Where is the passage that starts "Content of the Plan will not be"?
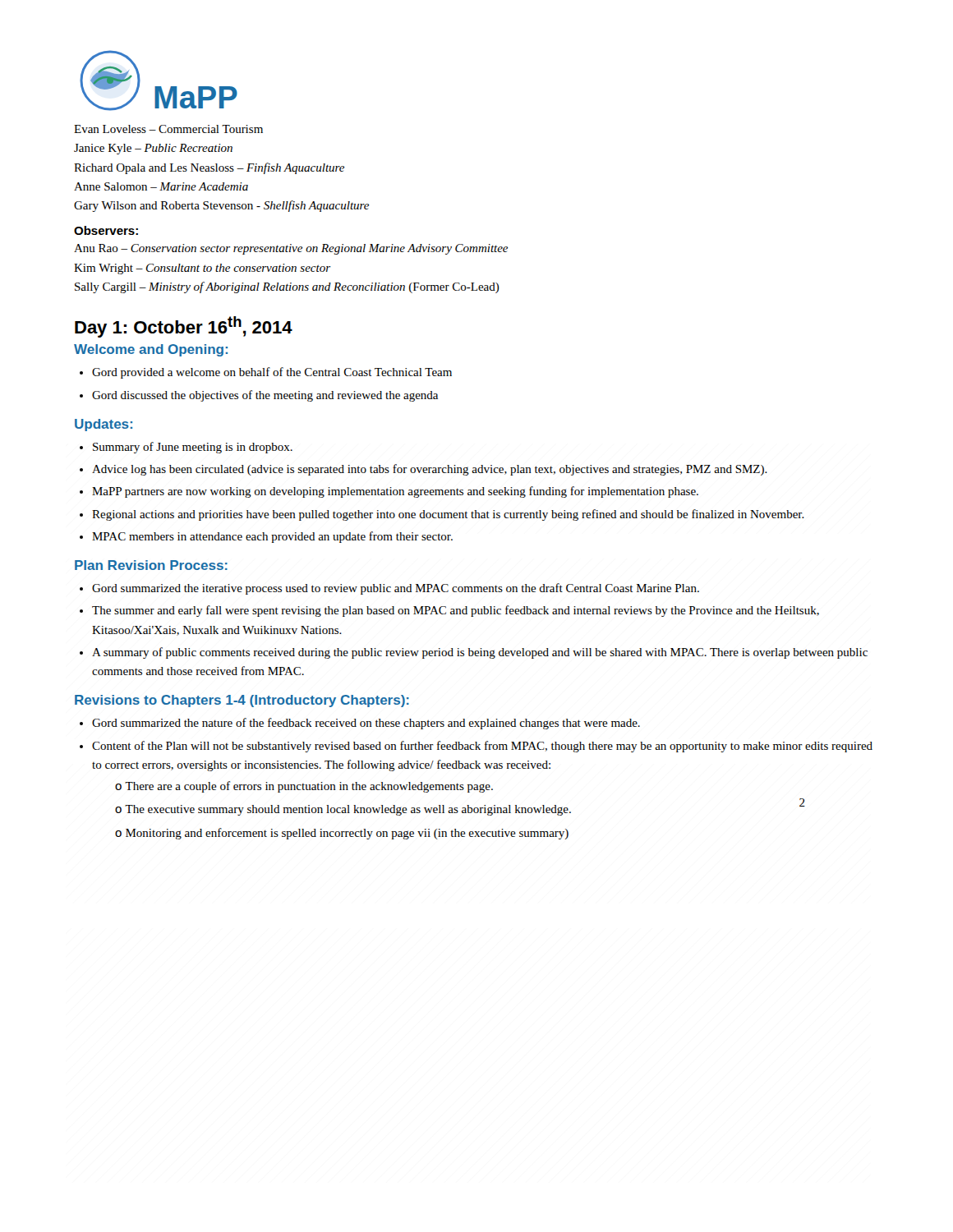This screenshot has height=1232, width=953. 486,791
